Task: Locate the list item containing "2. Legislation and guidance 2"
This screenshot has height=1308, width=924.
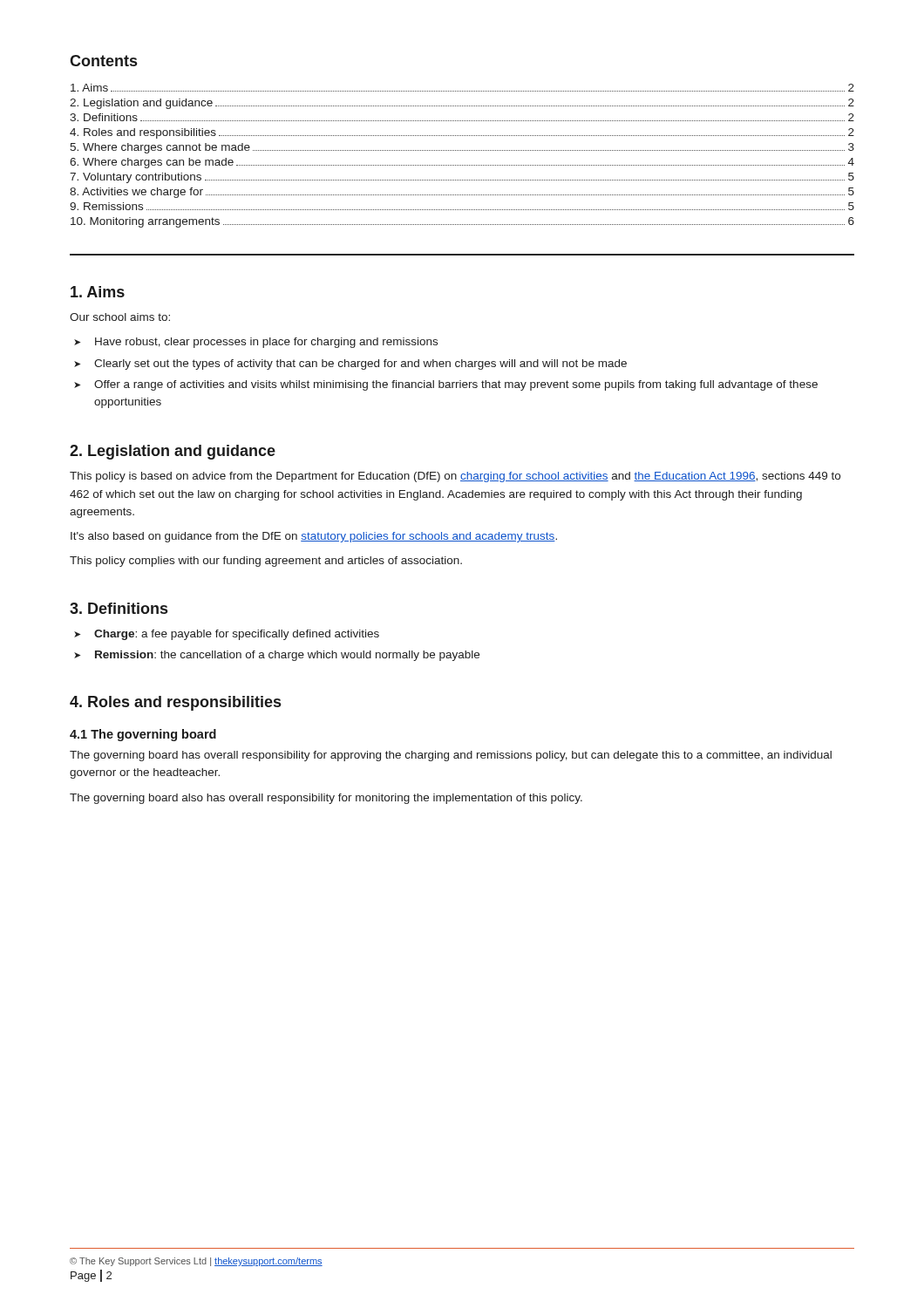Action: [x=462, y=102]
